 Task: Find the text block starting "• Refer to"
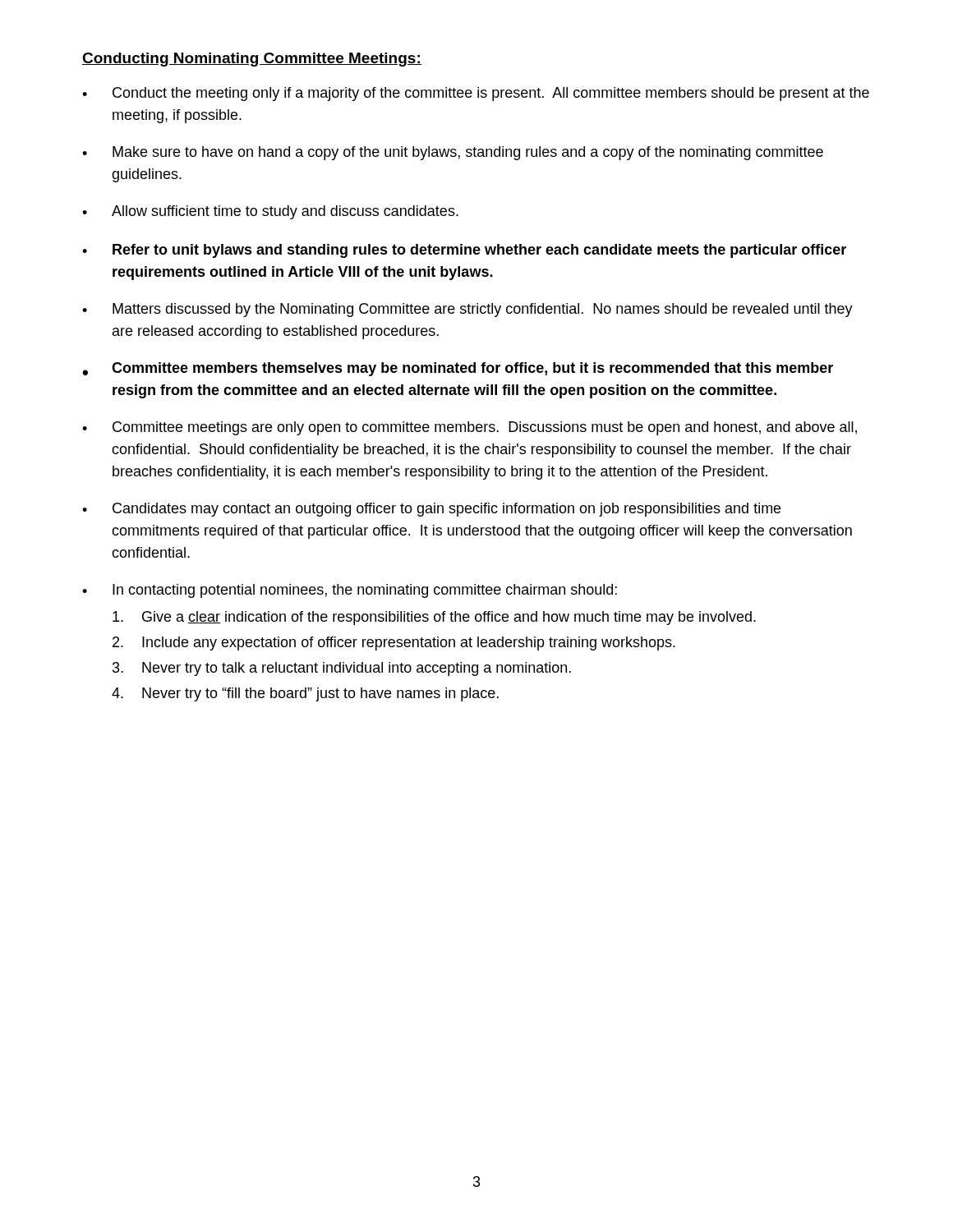(476, 261)
